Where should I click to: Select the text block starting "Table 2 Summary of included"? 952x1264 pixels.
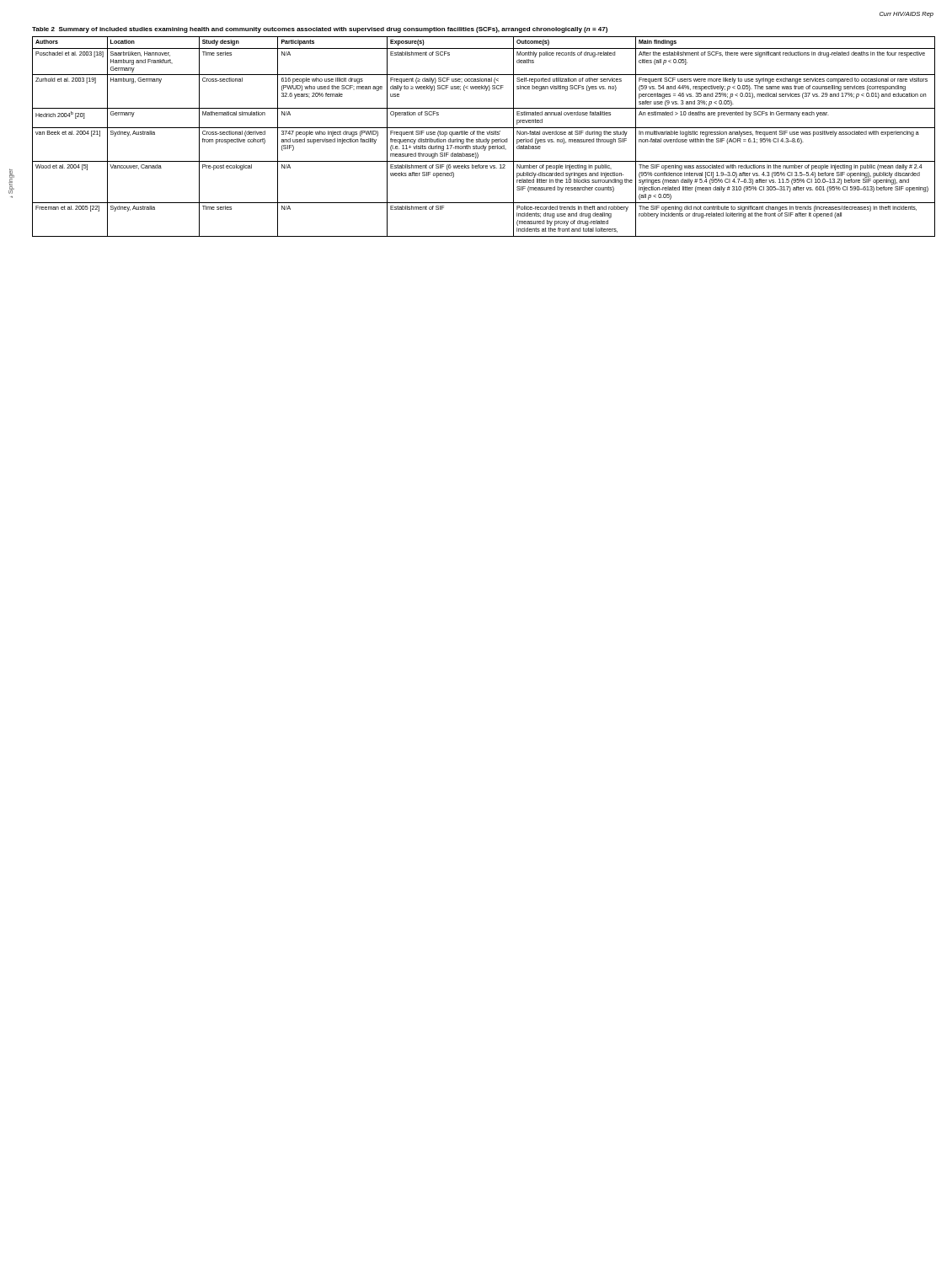(x=320, y=29)
